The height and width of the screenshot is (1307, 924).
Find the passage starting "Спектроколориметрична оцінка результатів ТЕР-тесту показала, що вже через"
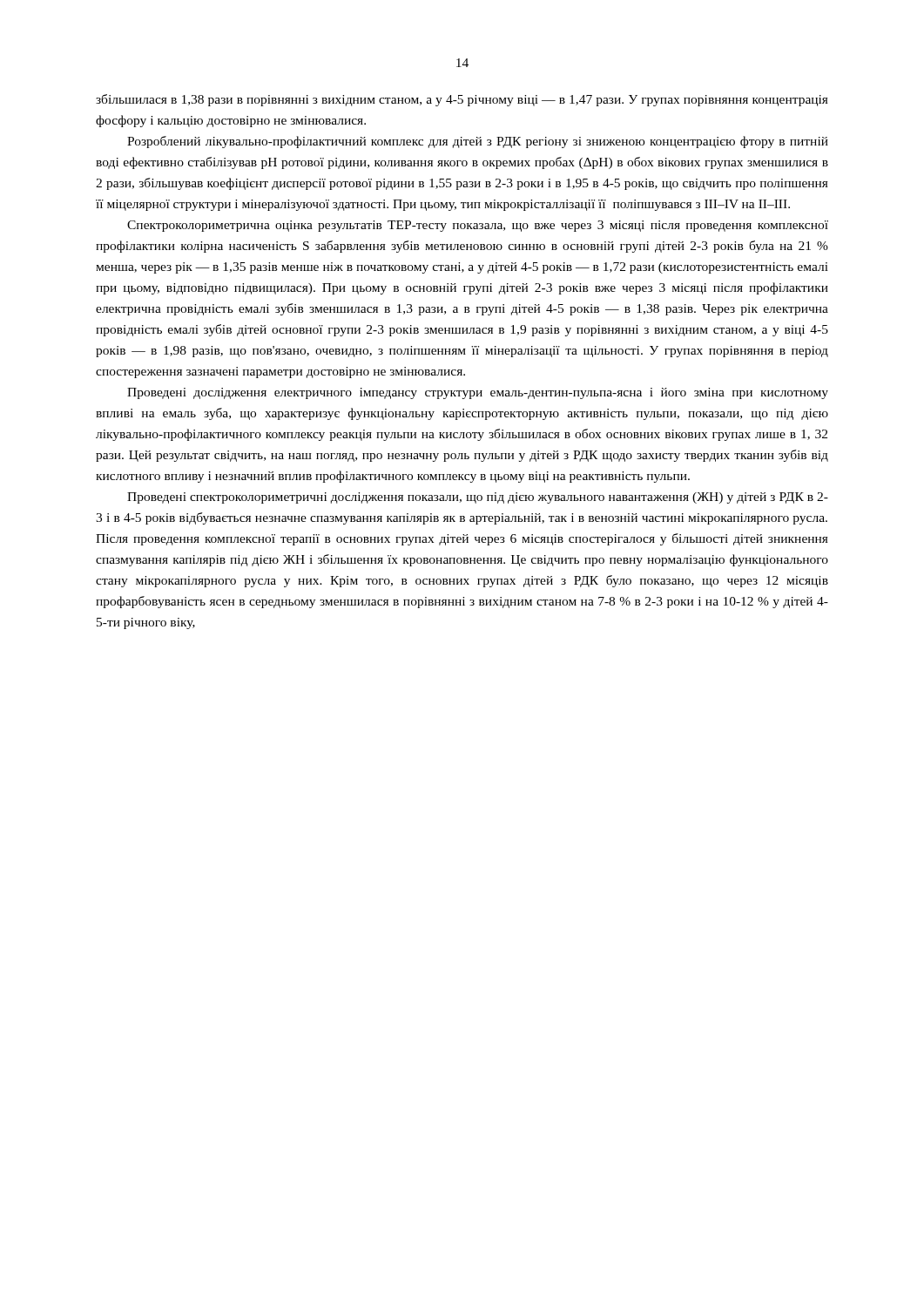click(462, 298)
